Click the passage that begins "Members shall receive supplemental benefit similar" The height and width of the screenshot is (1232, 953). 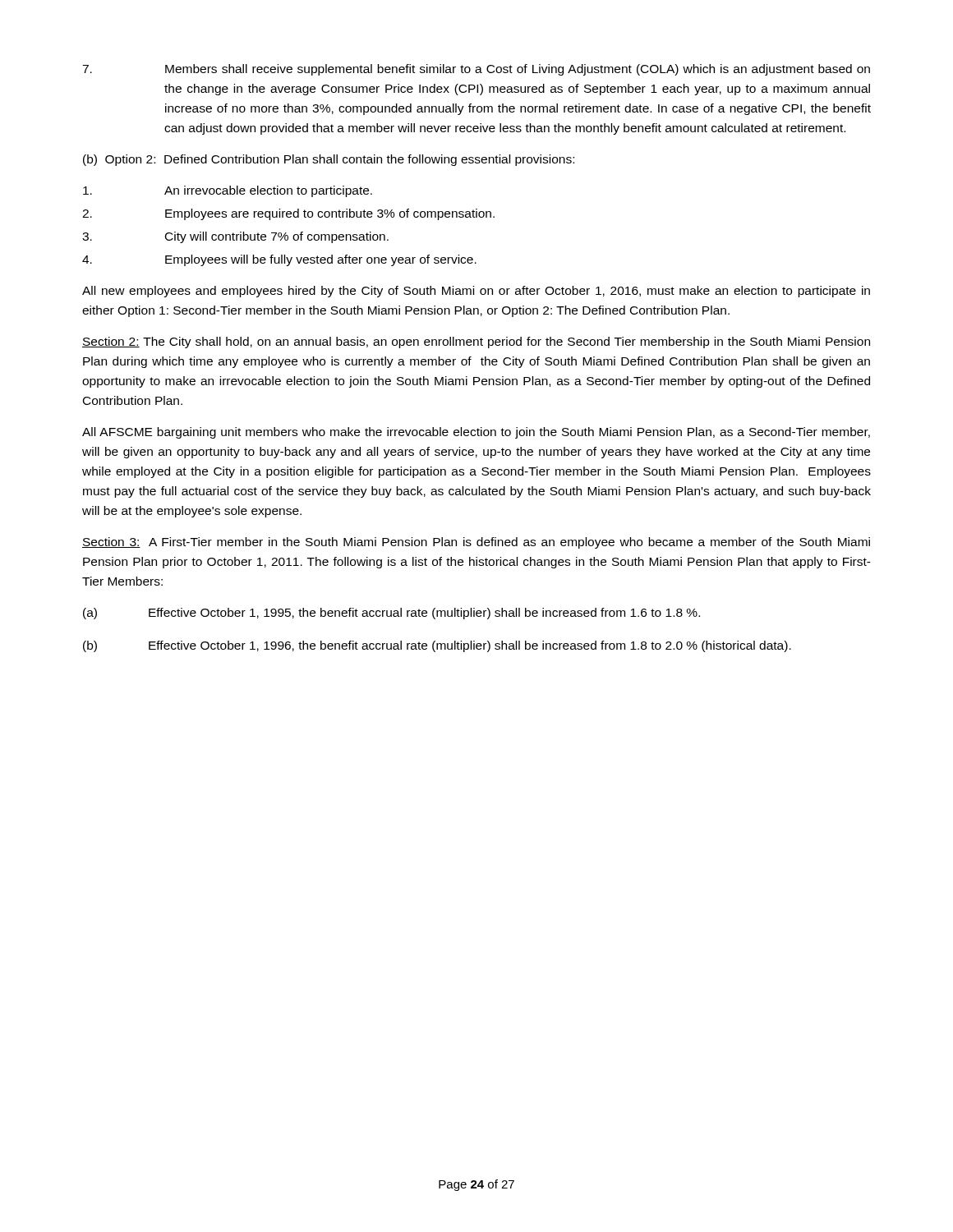click(476, 99)
